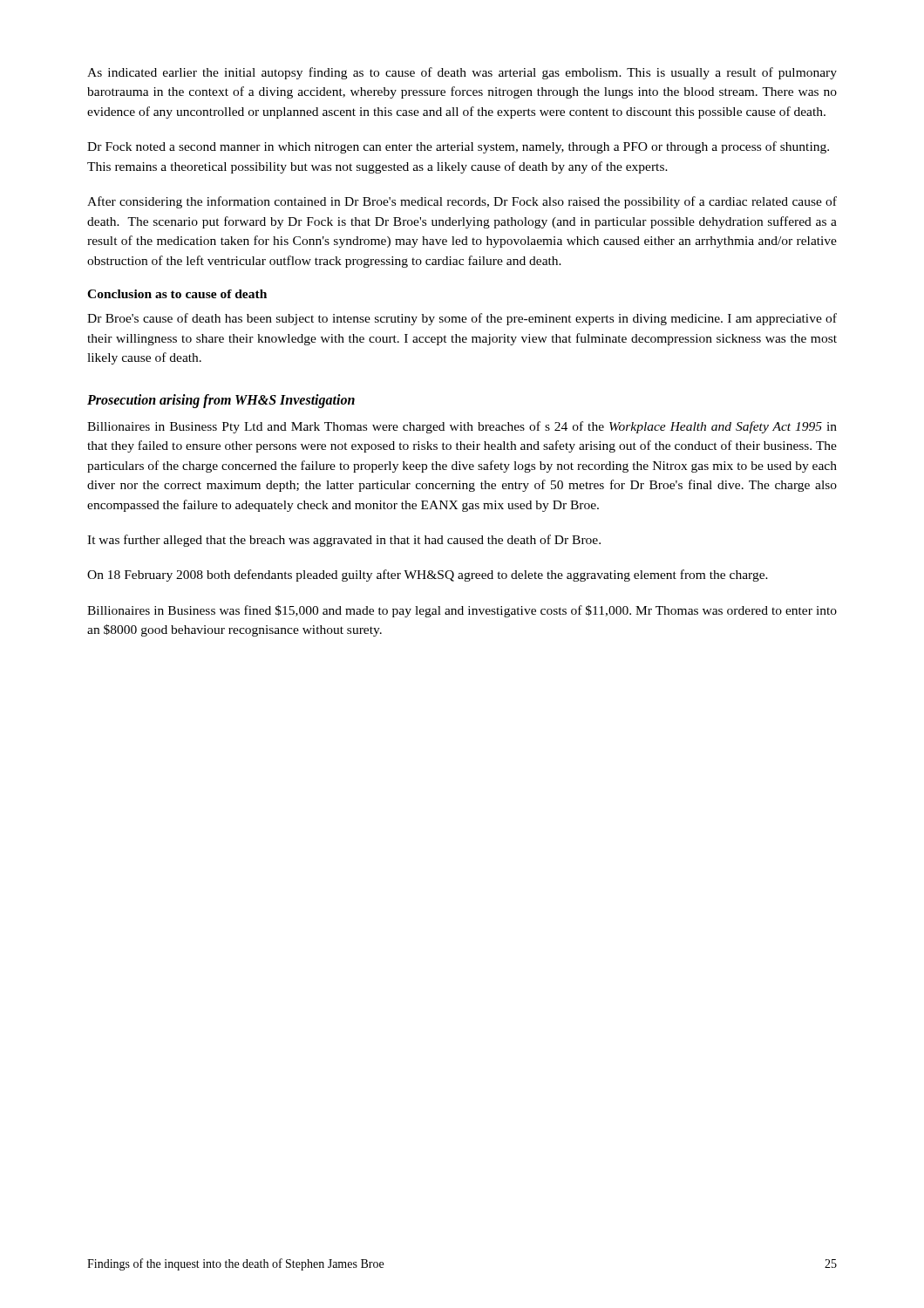This screenshot has height=1308, width=924.
Task: Click on the text block that says "Billionaires in Business Pty Ltd and Mark Thomas"
Action: [462, 465]
